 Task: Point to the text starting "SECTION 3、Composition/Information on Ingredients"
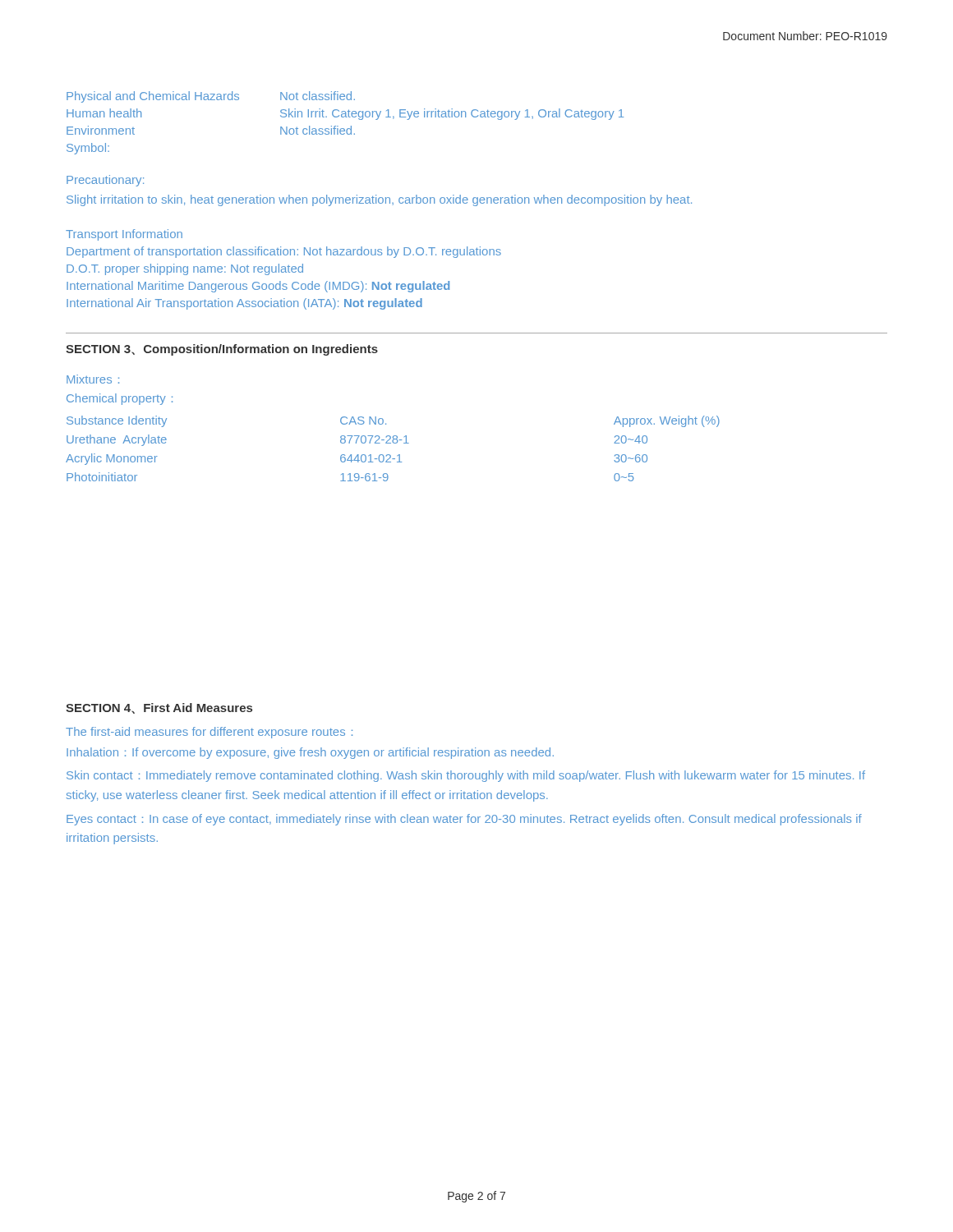(222, 349)
